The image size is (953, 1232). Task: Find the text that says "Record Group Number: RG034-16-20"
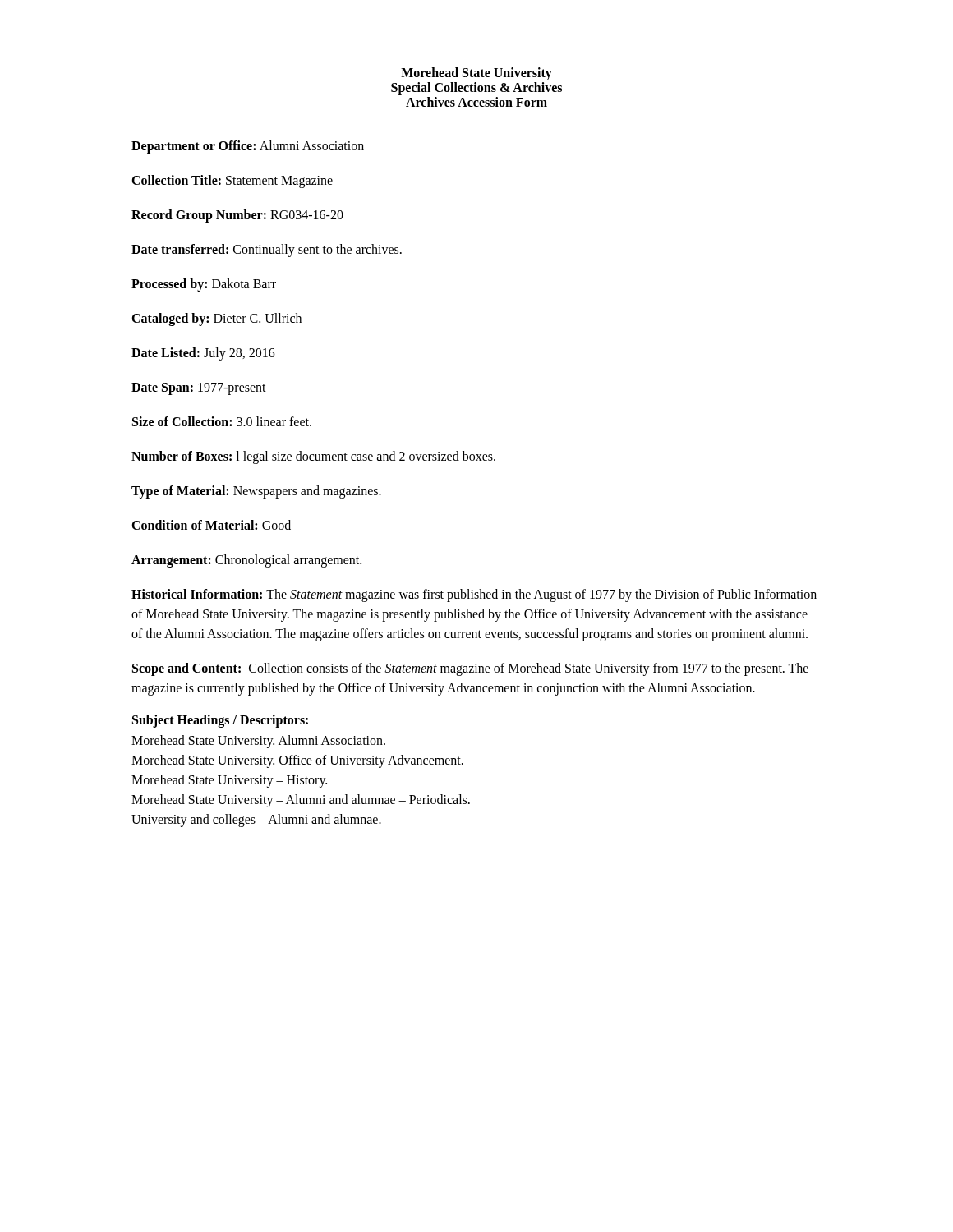coord(237,215)
